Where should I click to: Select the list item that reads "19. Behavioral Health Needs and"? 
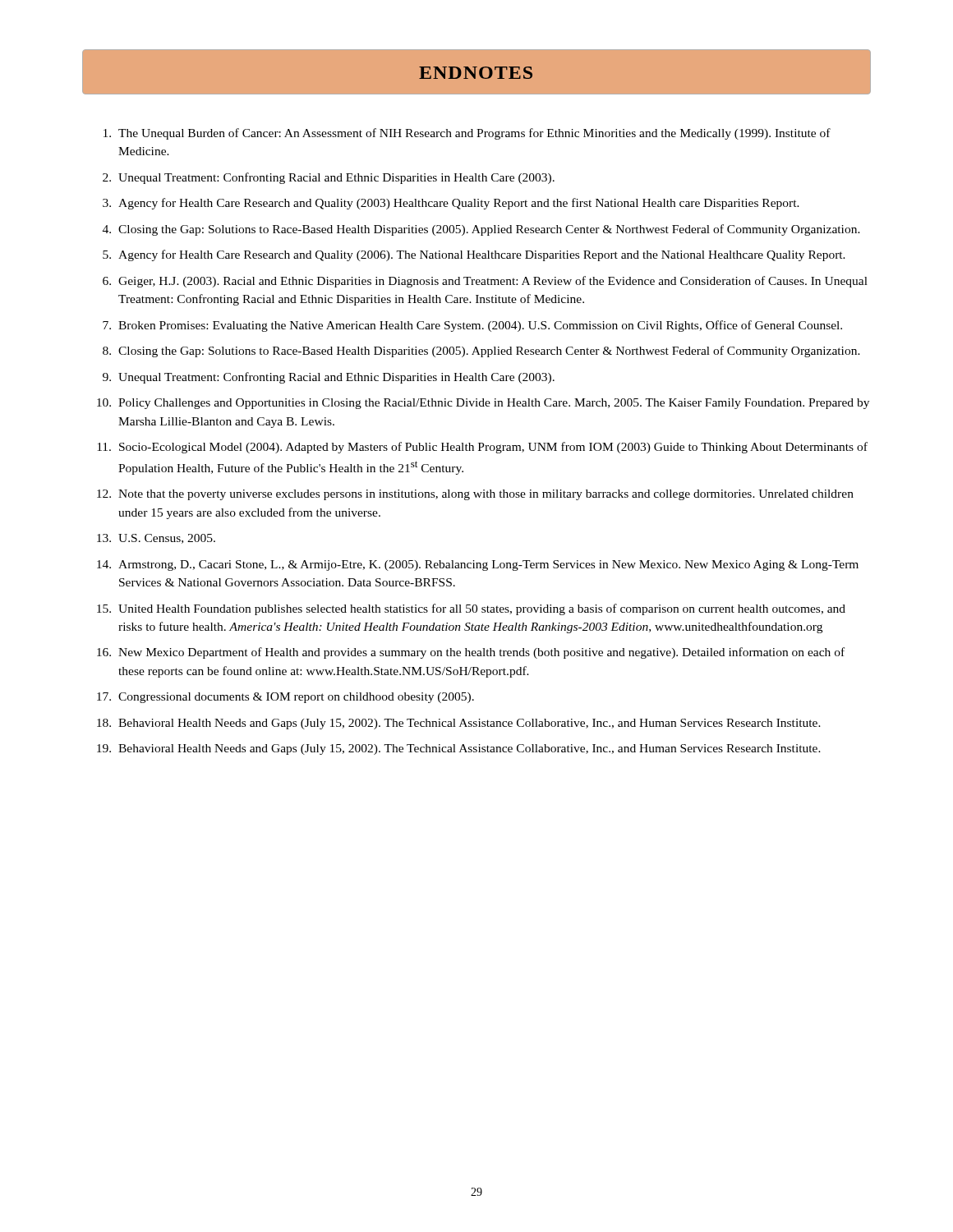coord(476,749)
